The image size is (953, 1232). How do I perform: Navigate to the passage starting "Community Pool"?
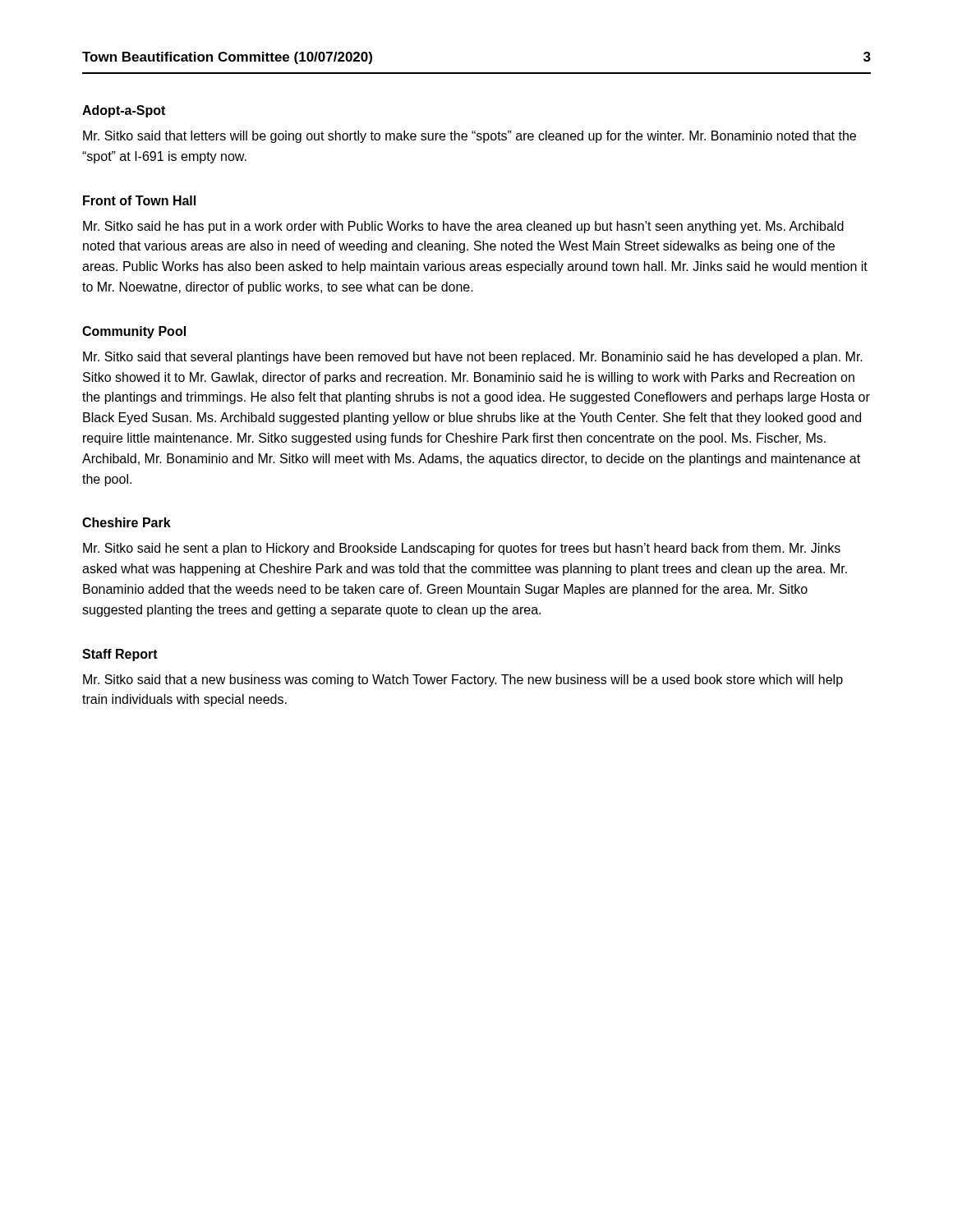(134, 331)
